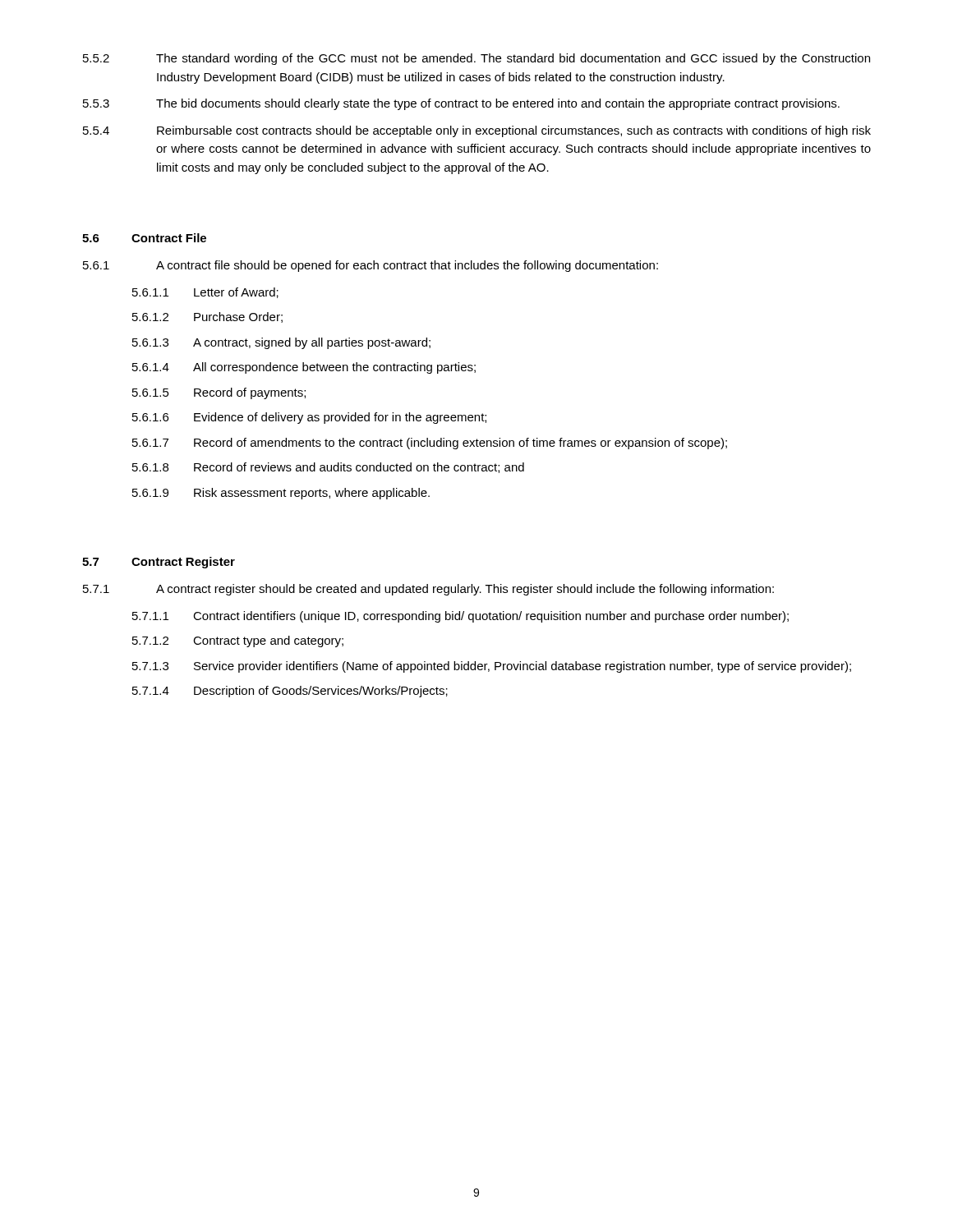953x1232 pixels.
Task: Locate the element starting "5.6.1.8 Record of reviews and audits conducted"
Action: click(501, 468)
